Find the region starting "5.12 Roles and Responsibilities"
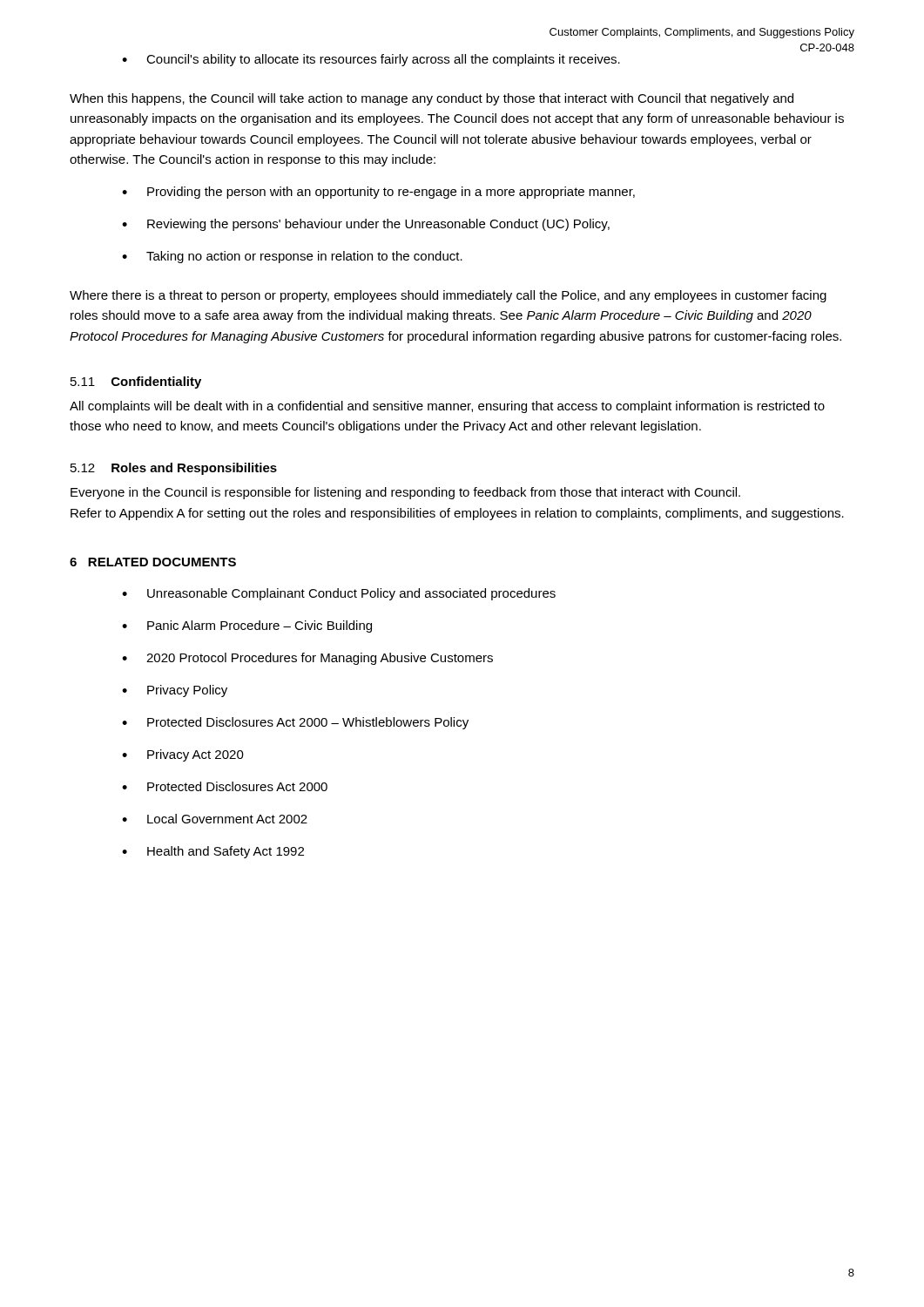Image resolution: width=924 pixels, height=1307 pixels. pos(173,468)
